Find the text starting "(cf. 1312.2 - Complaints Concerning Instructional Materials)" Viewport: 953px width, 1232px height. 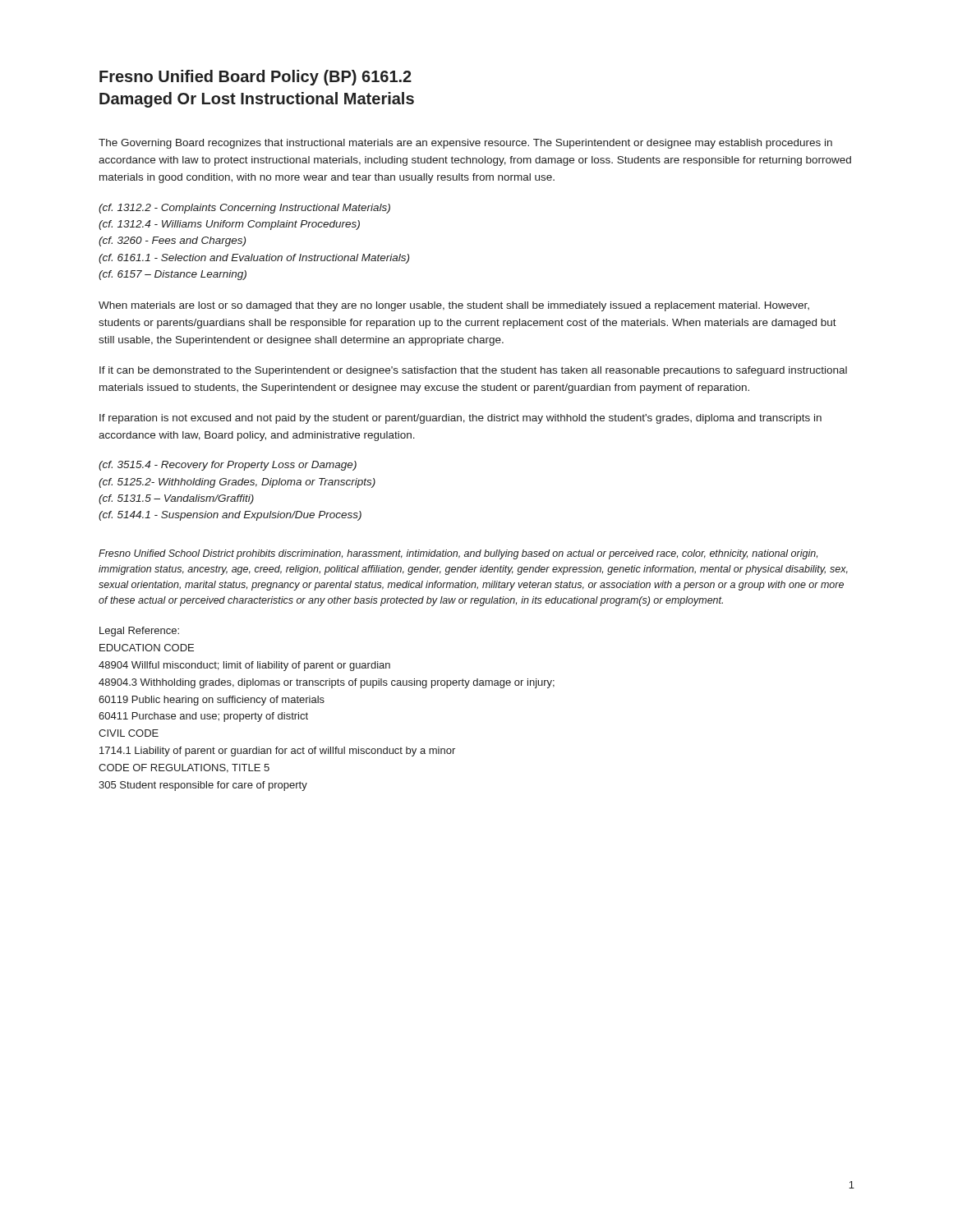[245, 207]
